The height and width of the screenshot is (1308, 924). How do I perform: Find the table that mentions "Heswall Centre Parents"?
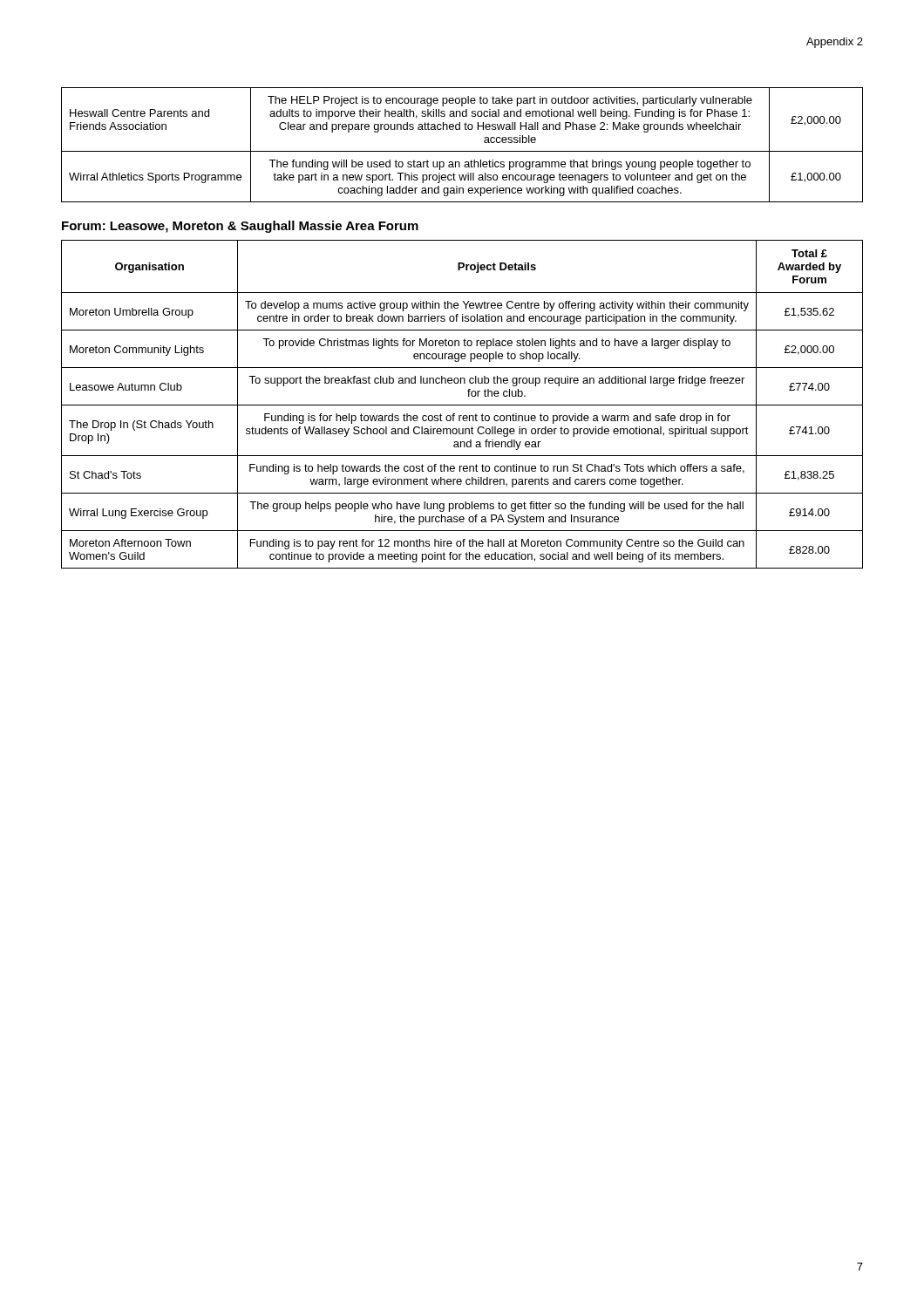click(x=462, y=145)
